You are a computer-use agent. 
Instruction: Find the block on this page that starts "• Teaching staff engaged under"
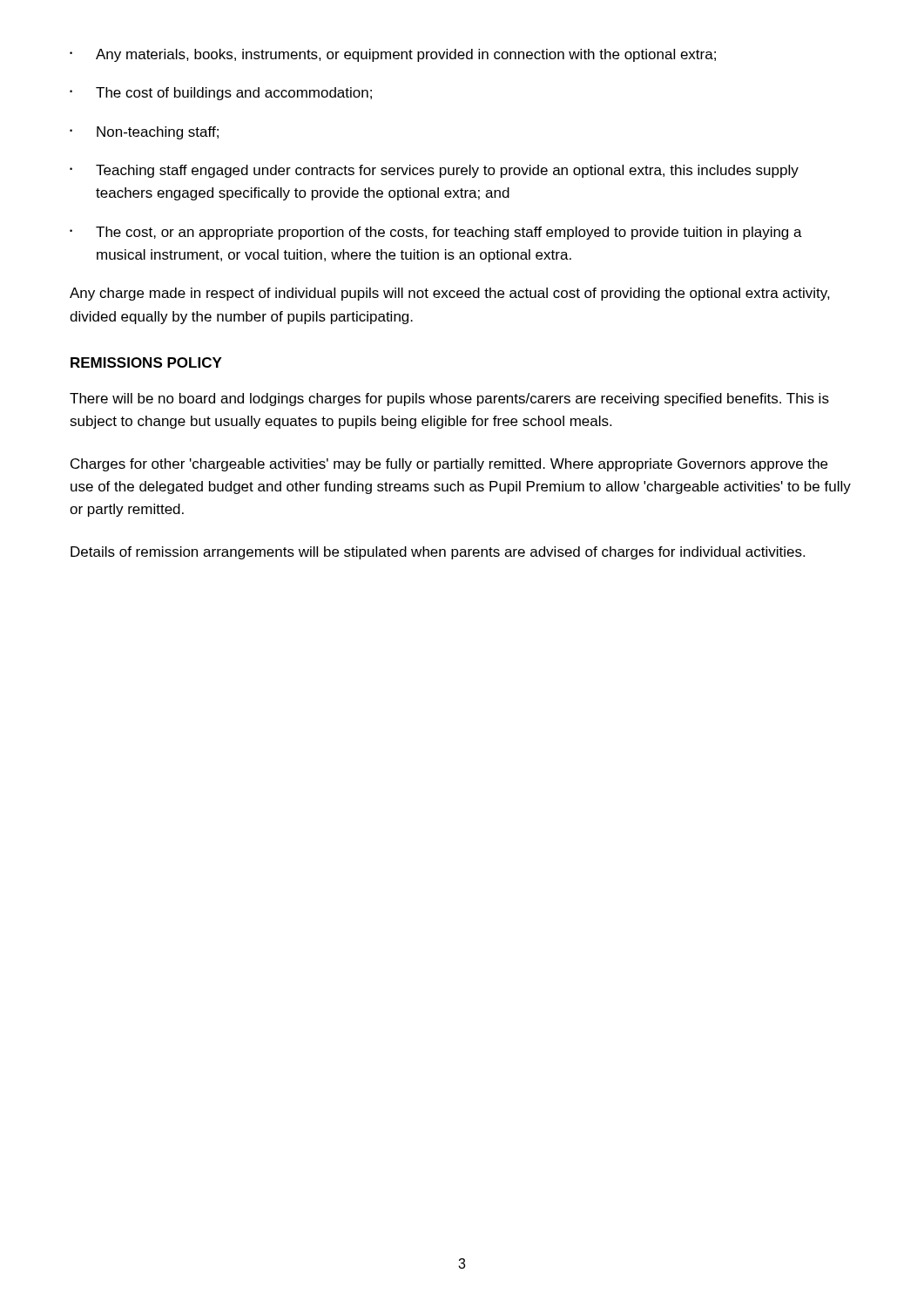pos(462,182)
